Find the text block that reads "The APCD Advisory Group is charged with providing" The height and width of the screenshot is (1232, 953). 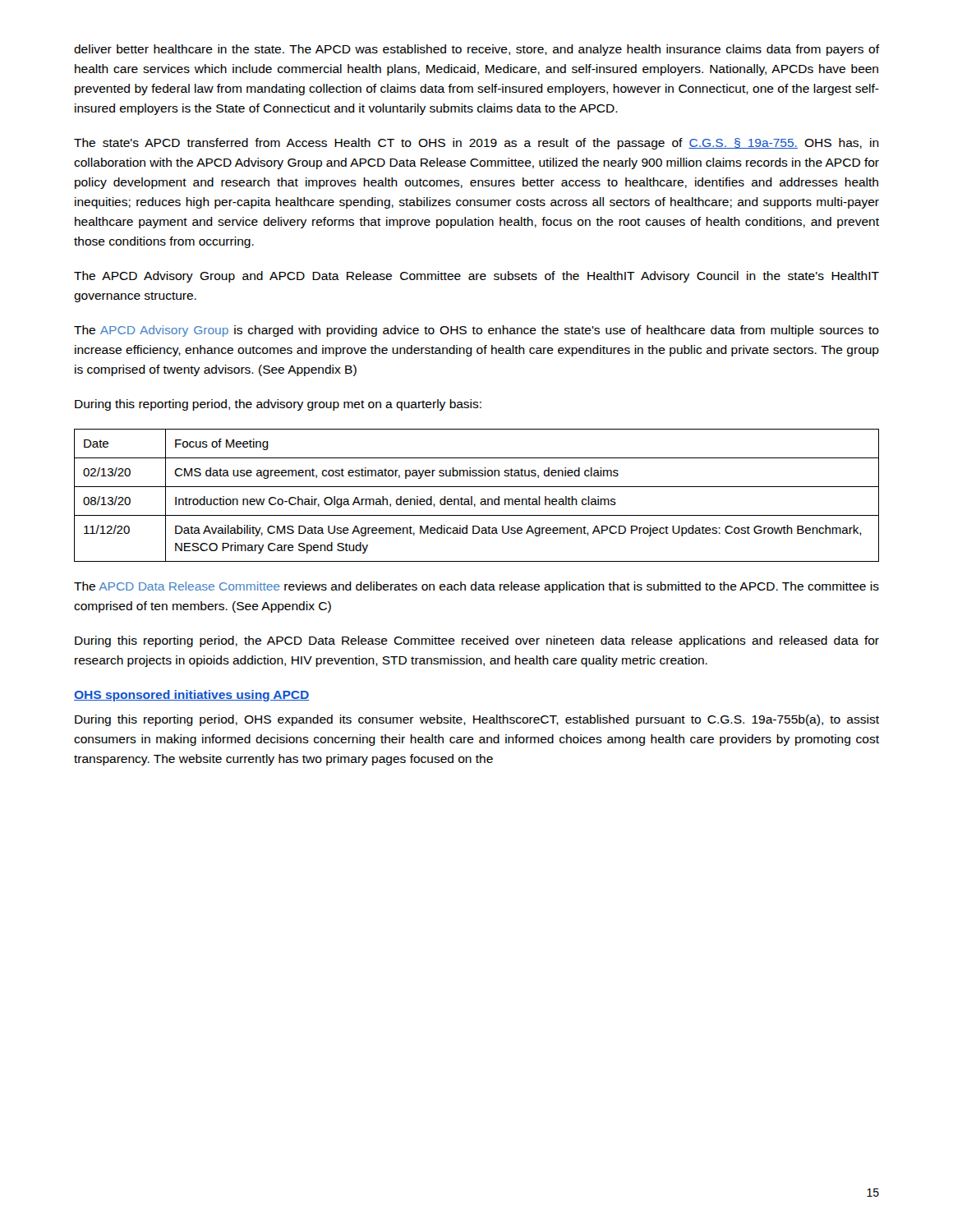[x=476, y=350]
